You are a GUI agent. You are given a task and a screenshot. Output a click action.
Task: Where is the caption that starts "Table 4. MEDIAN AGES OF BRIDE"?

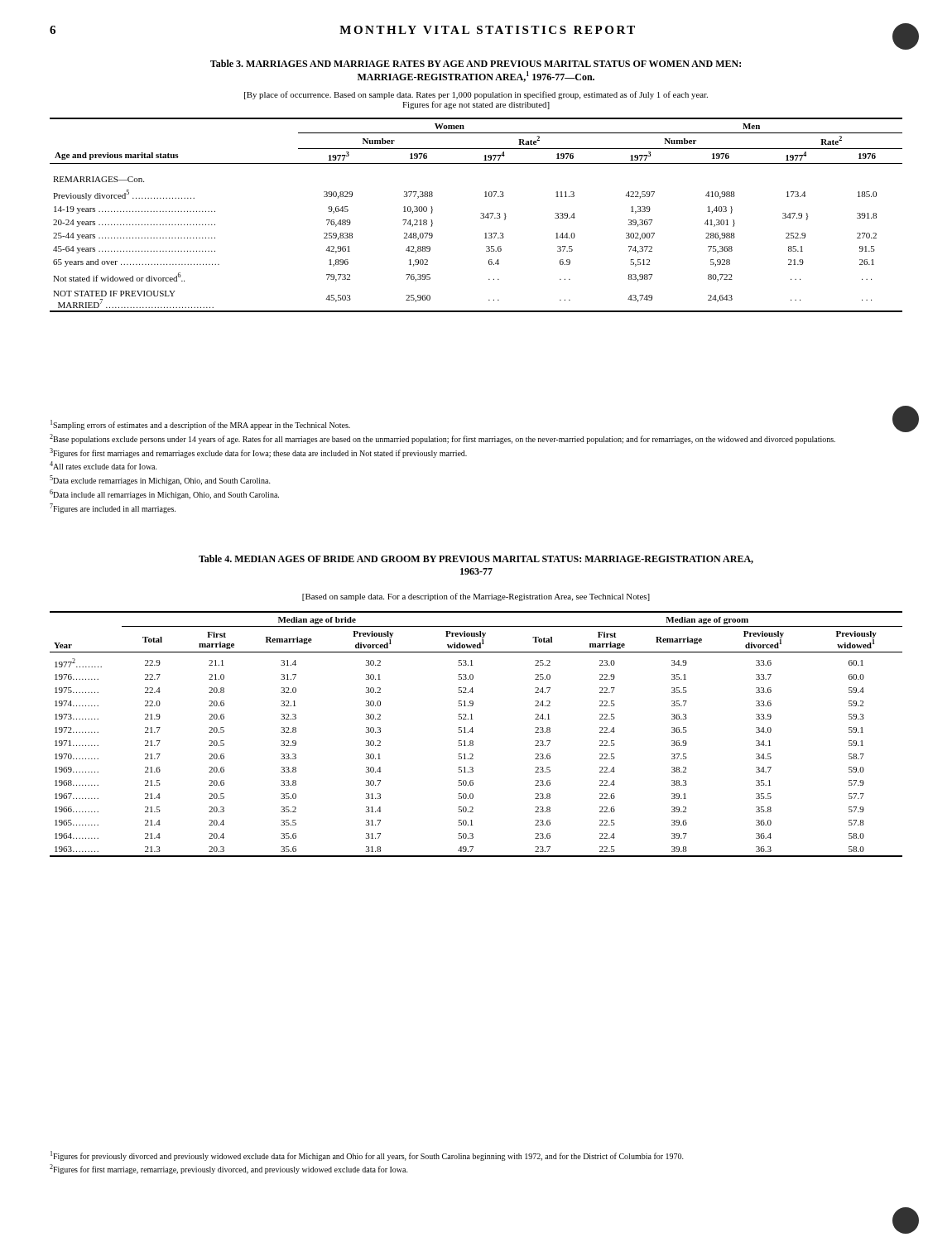pyautogui.click(x=476, y=565)
